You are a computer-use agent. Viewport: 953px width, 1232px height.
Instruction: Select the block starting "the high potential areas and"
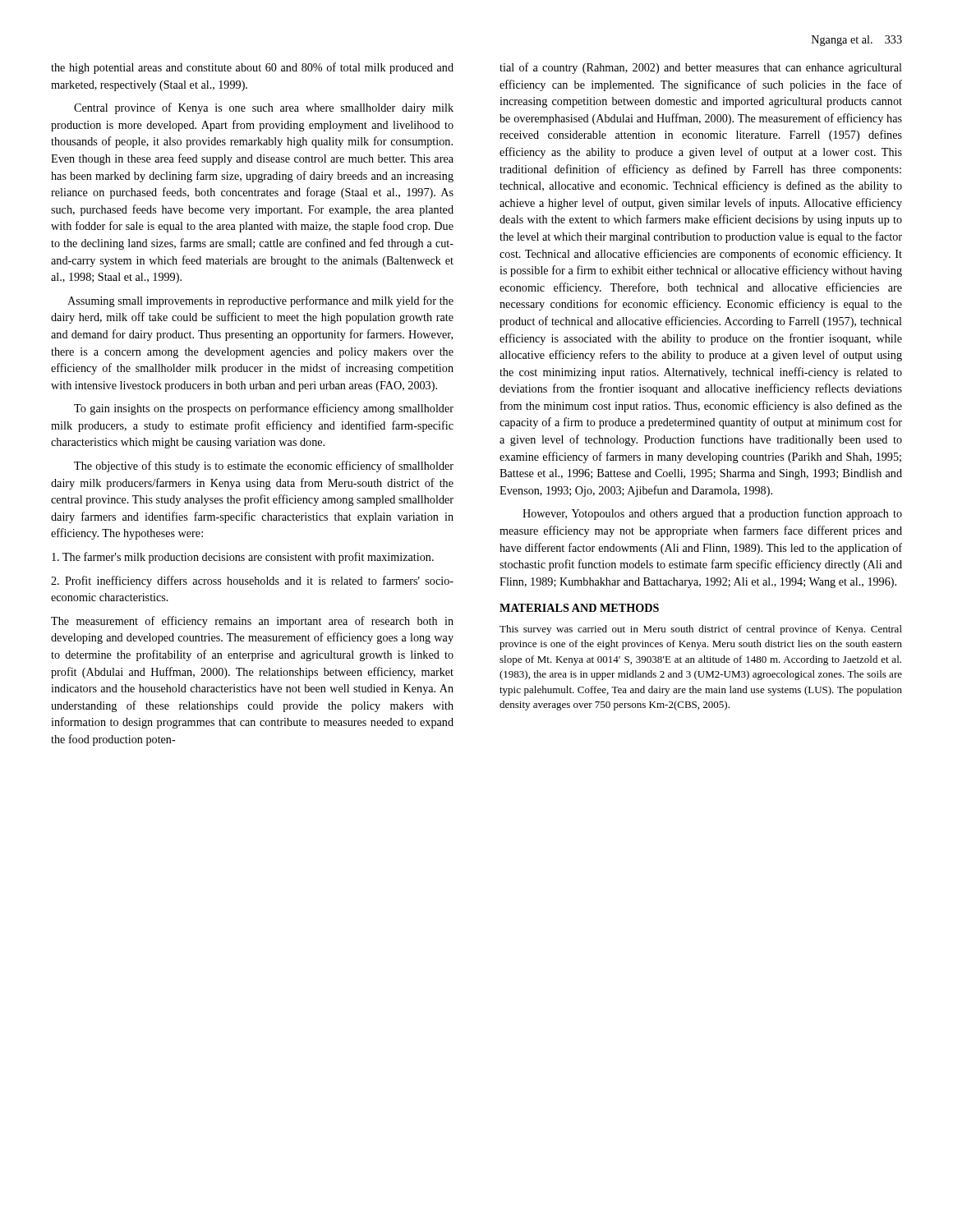coord(252,301)
